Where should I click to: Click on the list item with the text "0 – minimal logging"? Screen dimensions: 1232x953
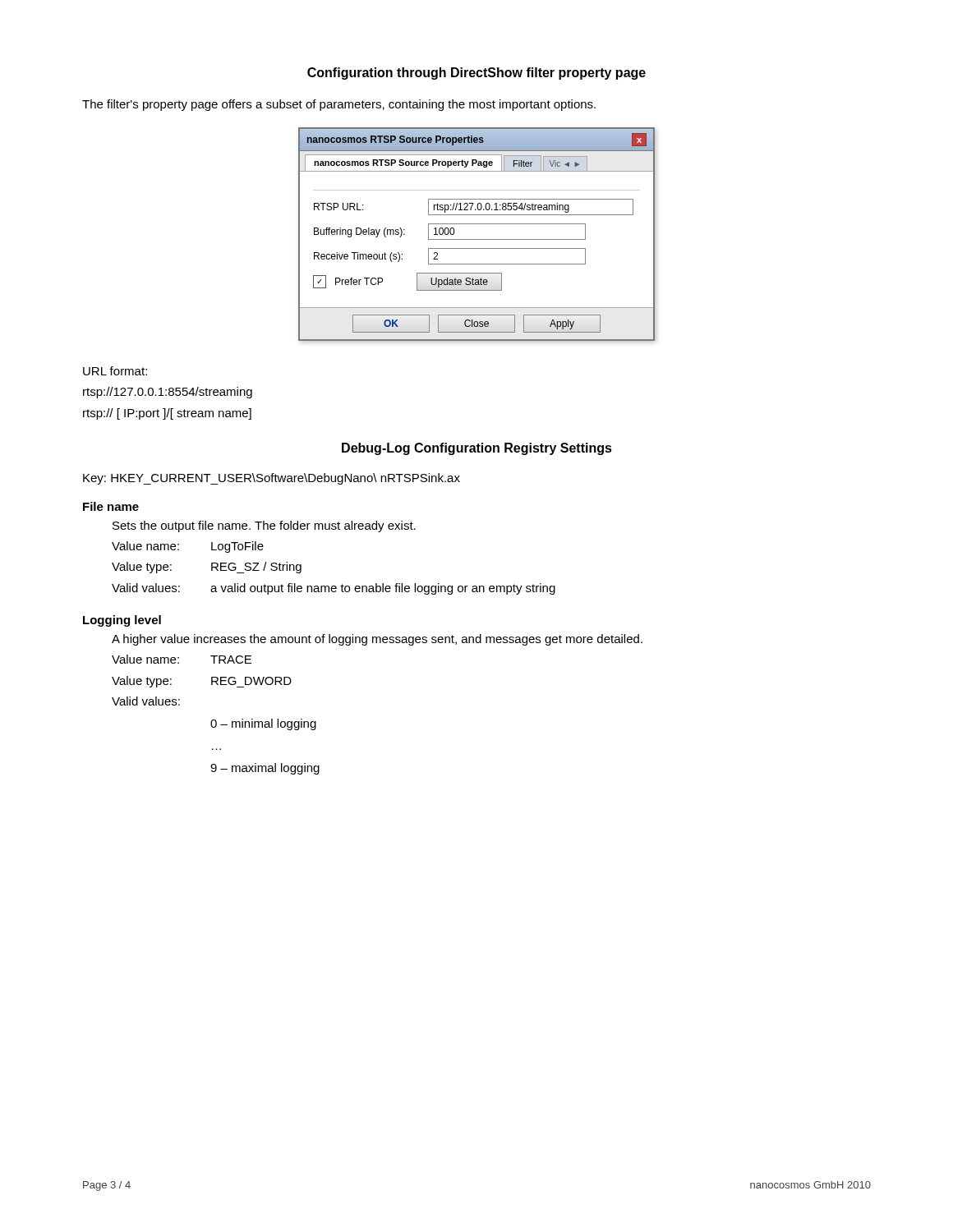click(x=263, y=723)
